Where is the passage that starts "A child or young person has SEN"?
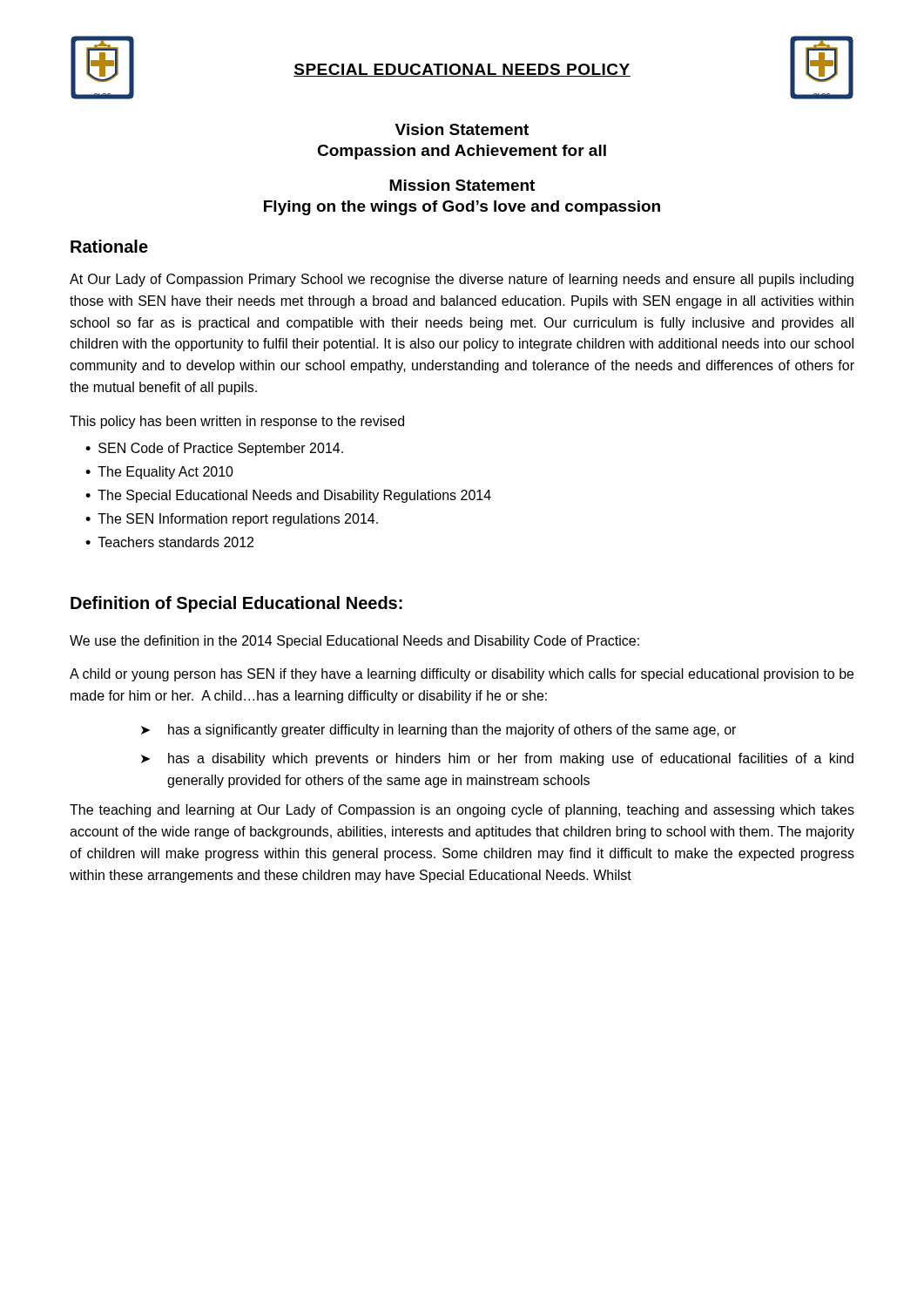Viewport: 924px width, 1307px height. [462, 685]
